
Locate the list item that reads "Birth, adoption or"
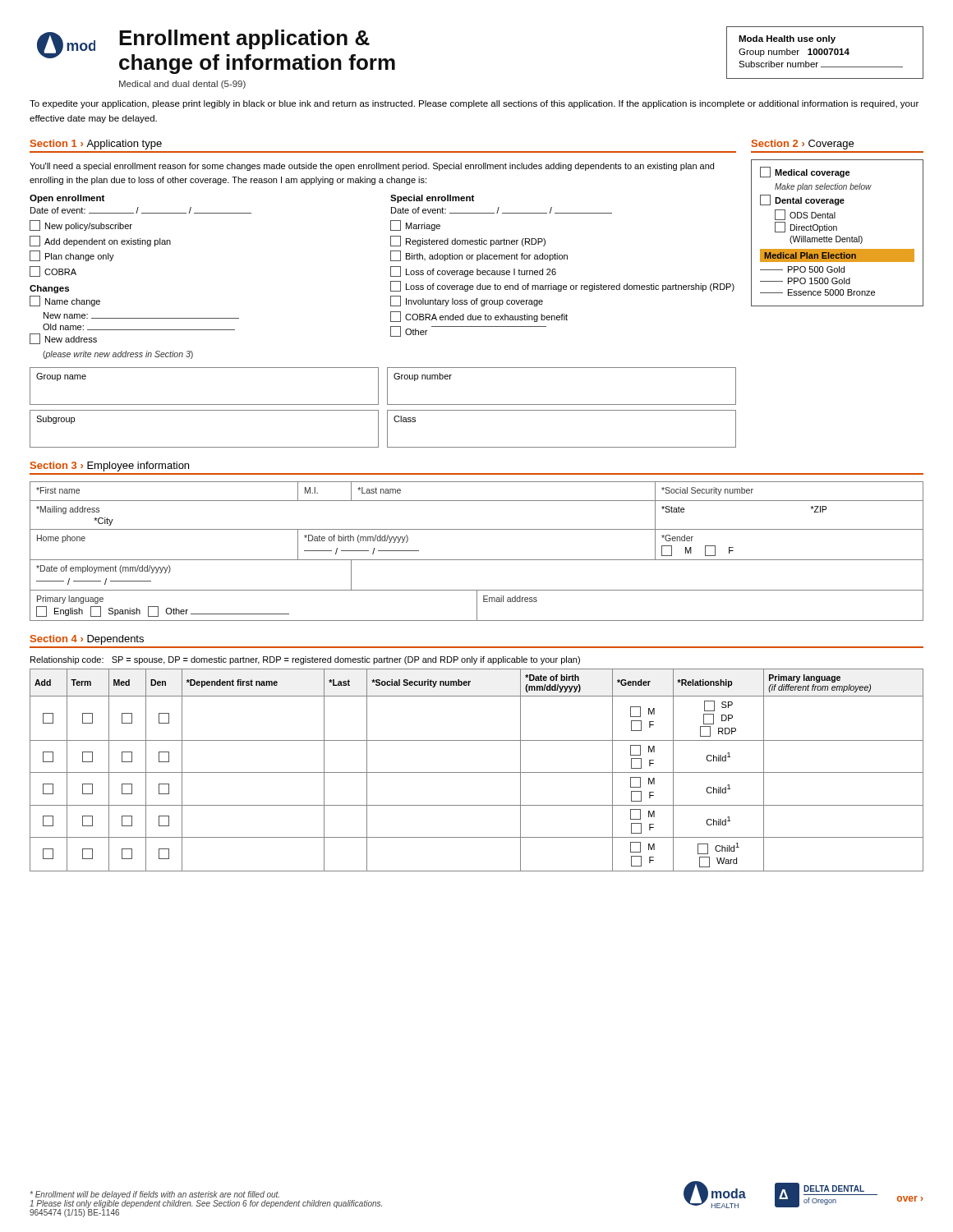click(479, 256)
